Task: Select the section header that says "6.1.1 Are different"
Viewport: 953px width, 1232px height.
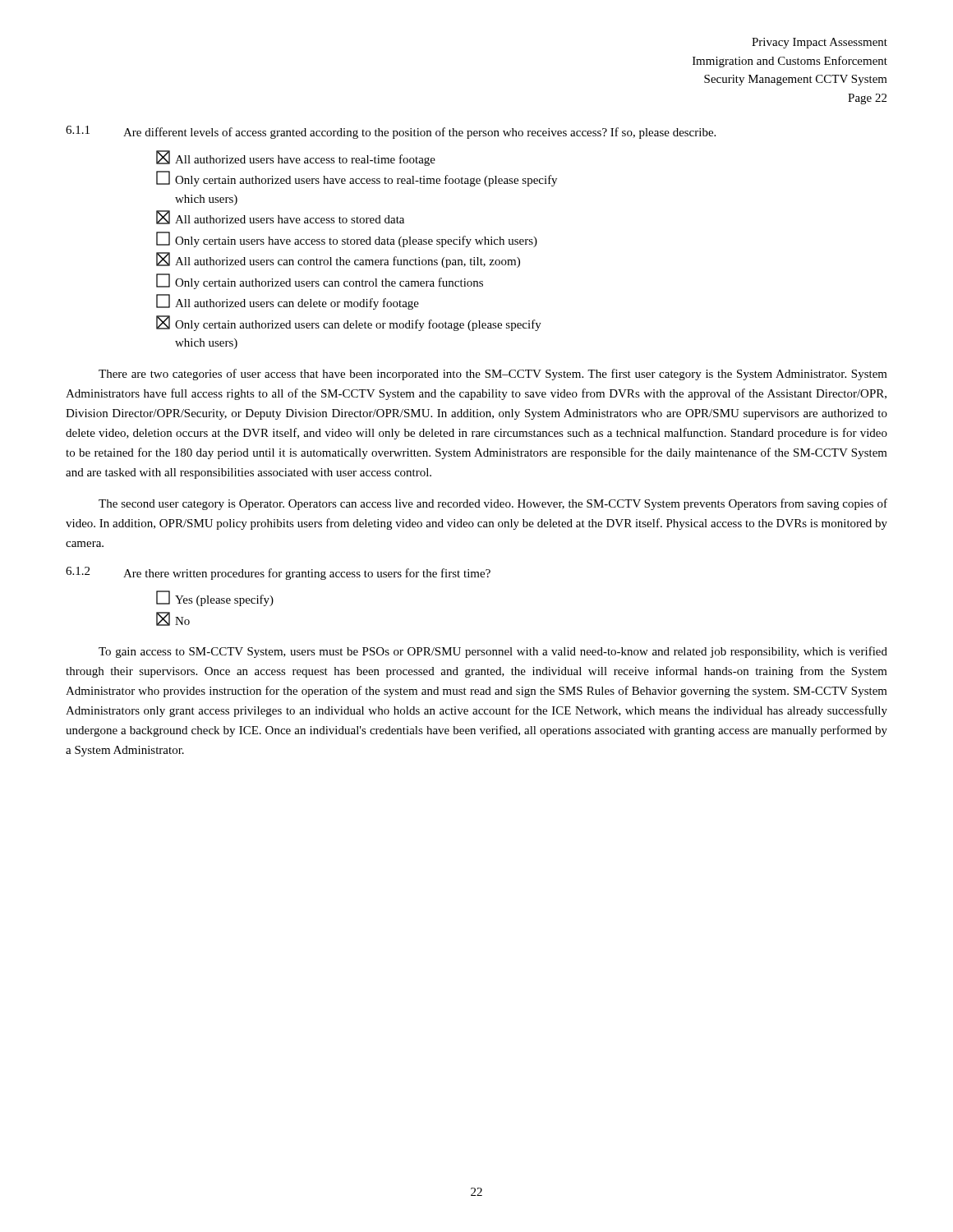Action: point(476,132)
